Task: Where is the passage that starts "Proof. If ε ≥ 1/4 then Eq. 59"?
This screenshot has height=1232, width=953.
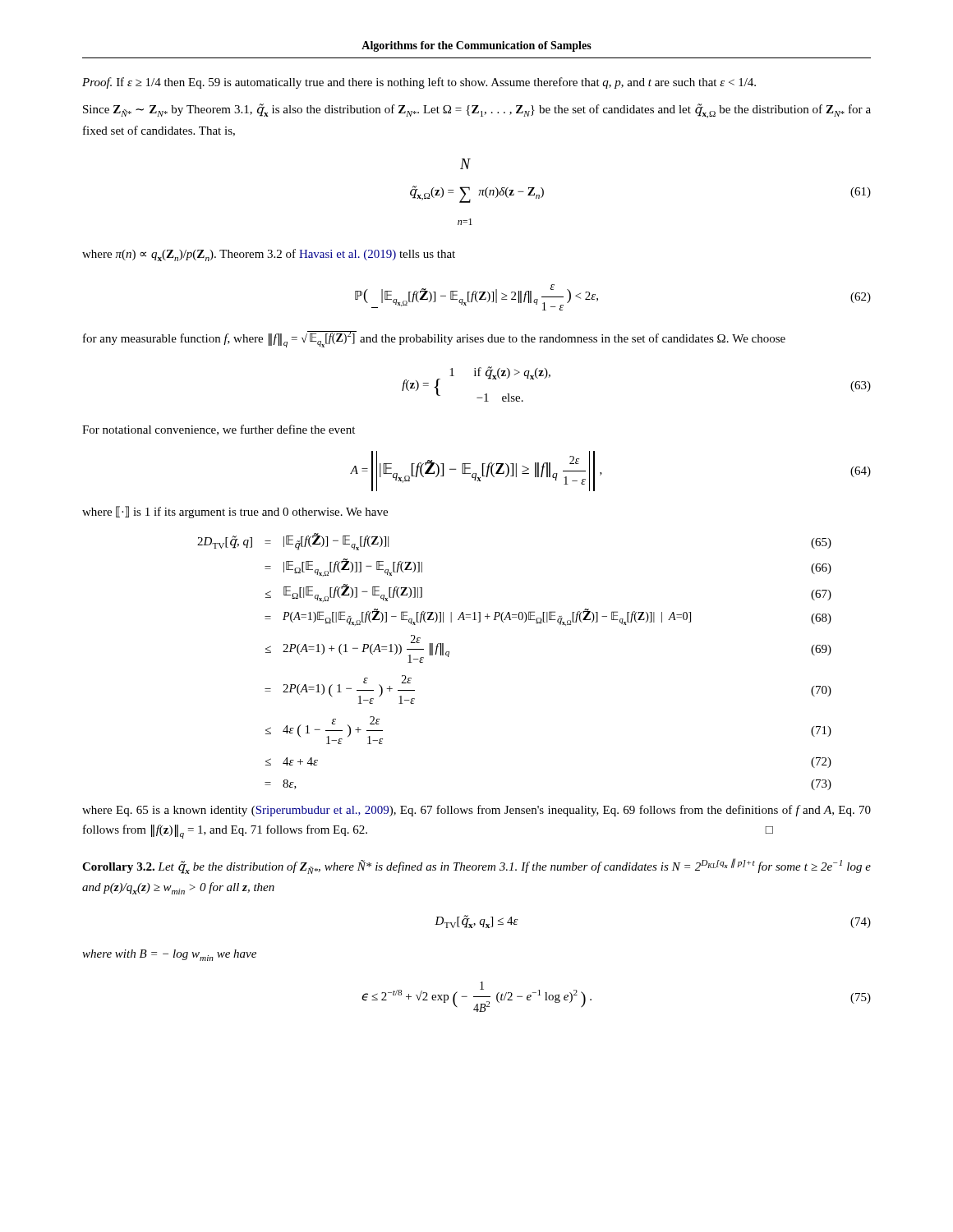Action: [419, 82]
